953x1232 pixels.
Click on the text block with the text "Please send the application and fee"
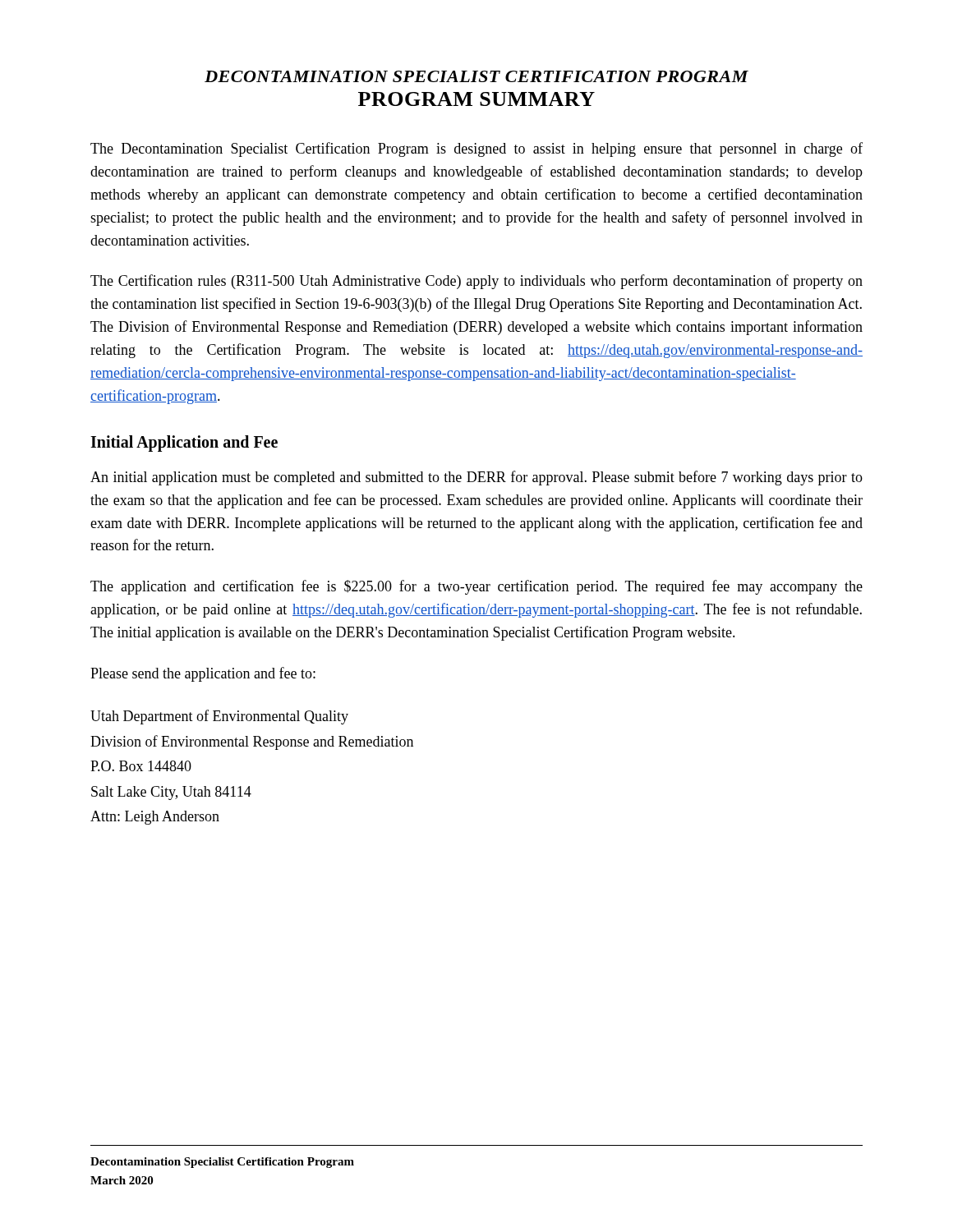[203, 674]
